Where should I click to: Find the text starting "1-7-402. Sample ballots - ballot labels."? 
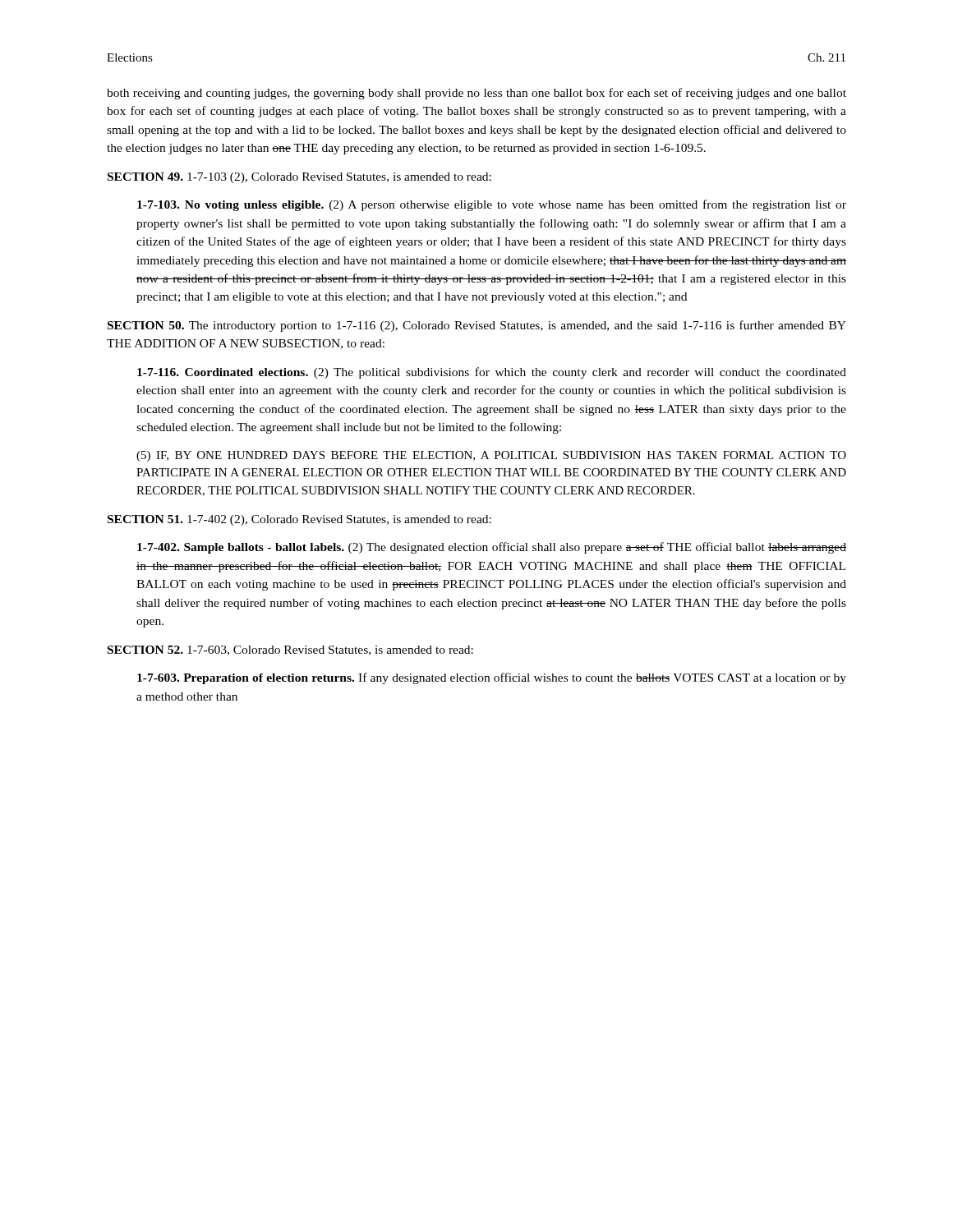tap(491, 584)
